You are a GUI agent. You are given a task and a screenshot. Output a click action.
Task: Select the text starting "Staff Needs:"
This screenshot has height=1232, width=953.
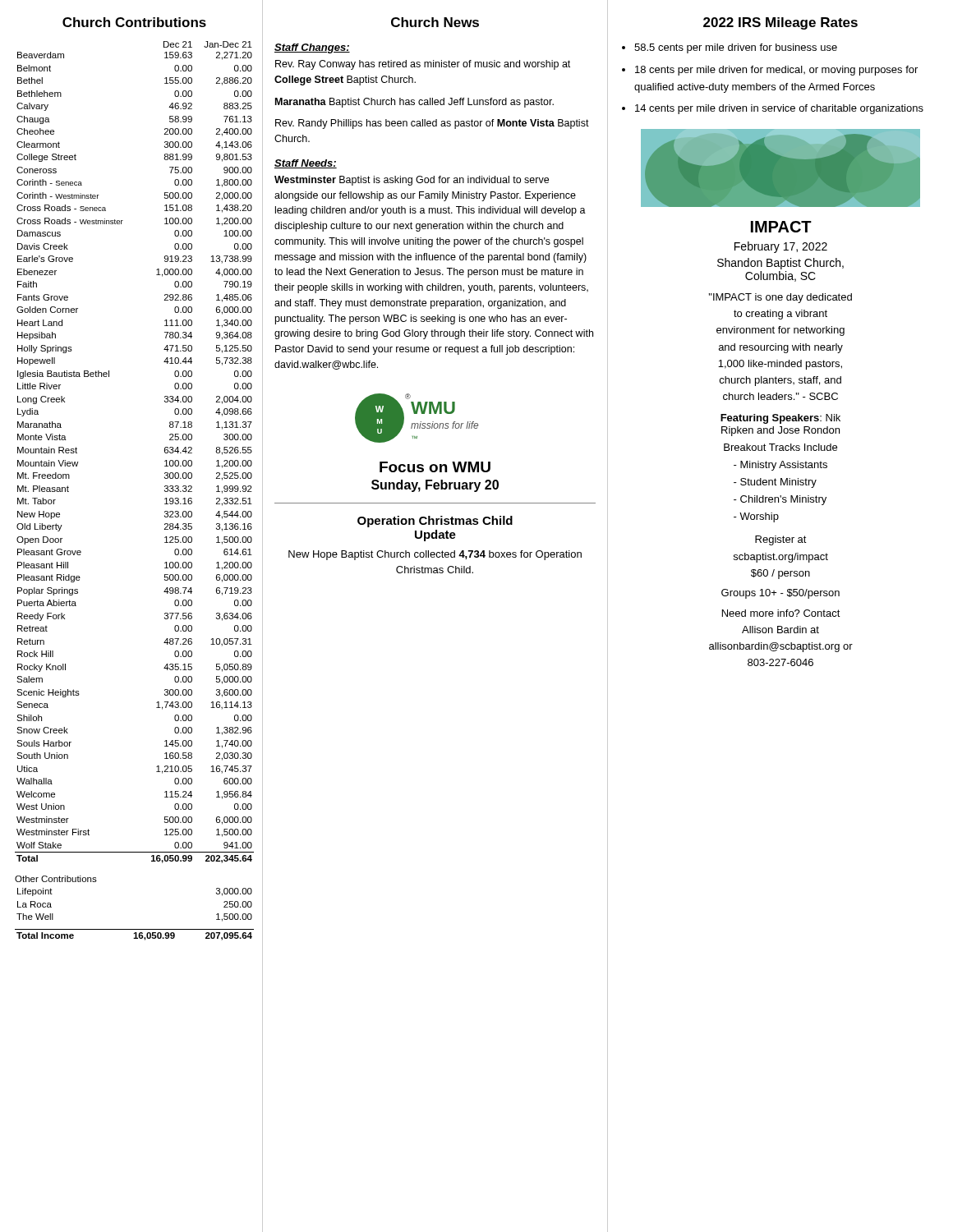pyautogui.click(x=305, y=163)
